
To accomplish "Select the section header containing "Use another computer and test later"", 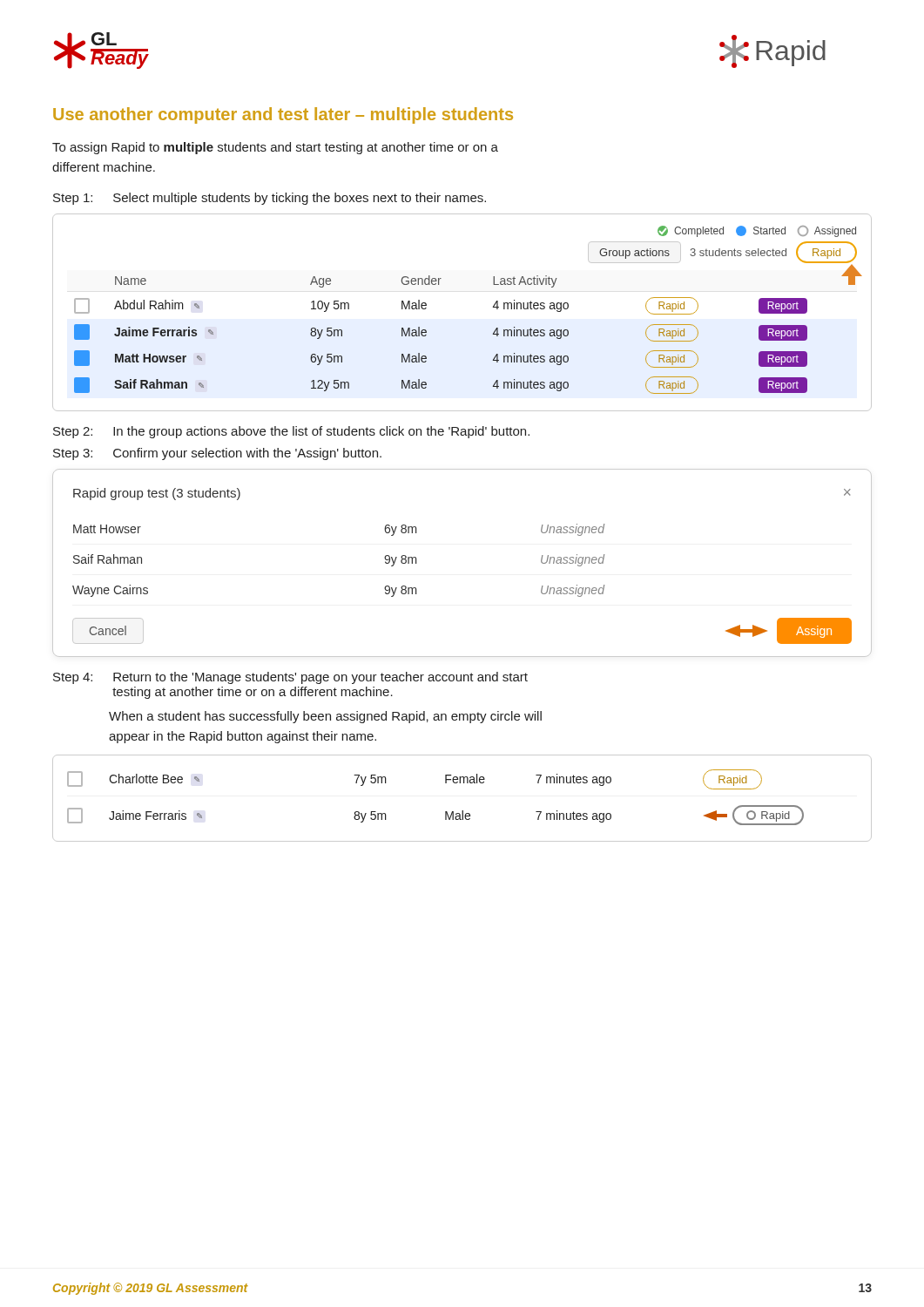I will coord(283,114).
